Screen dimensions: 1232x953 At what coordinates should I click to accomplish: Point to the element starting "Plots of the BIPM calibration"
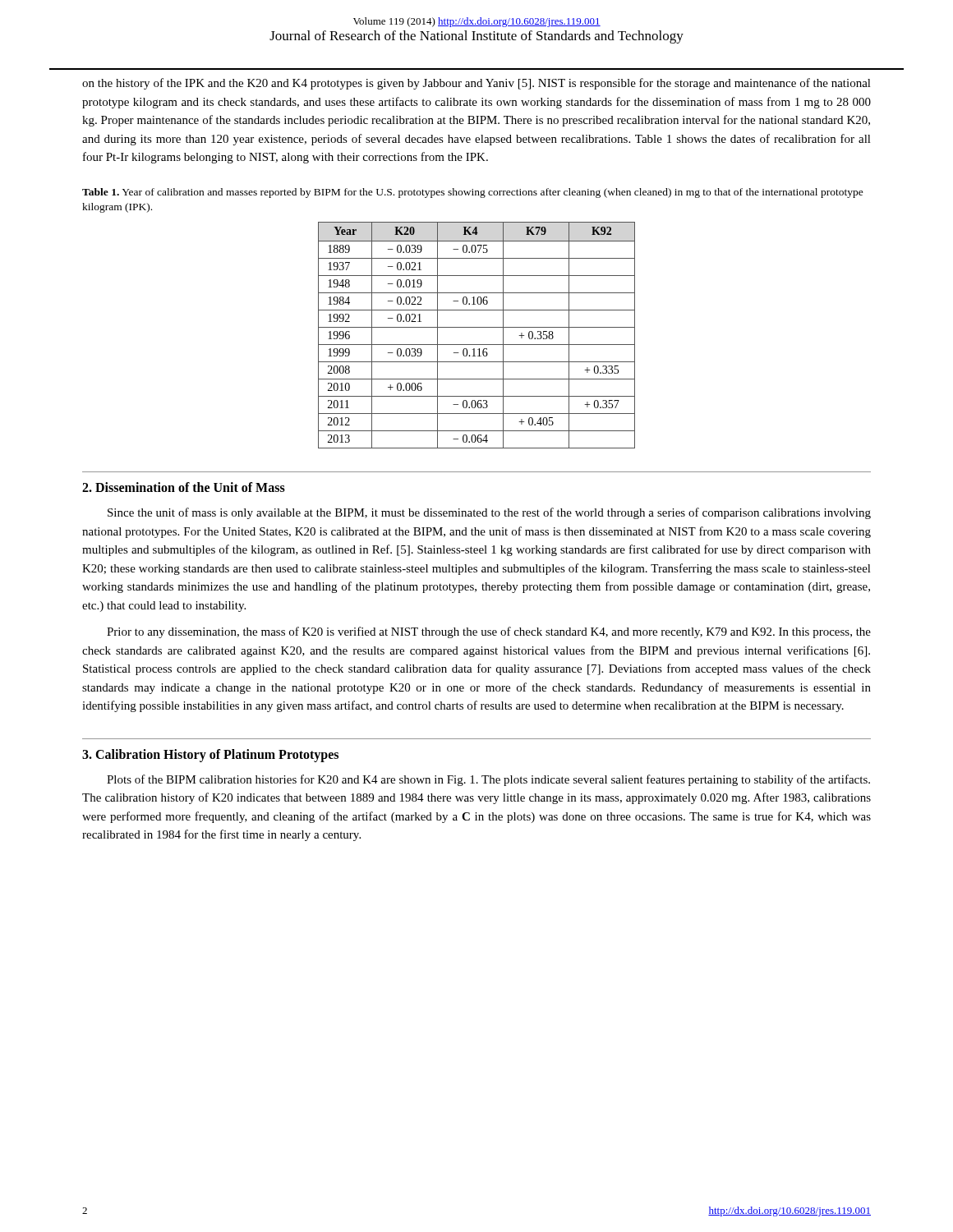(476, 807)
